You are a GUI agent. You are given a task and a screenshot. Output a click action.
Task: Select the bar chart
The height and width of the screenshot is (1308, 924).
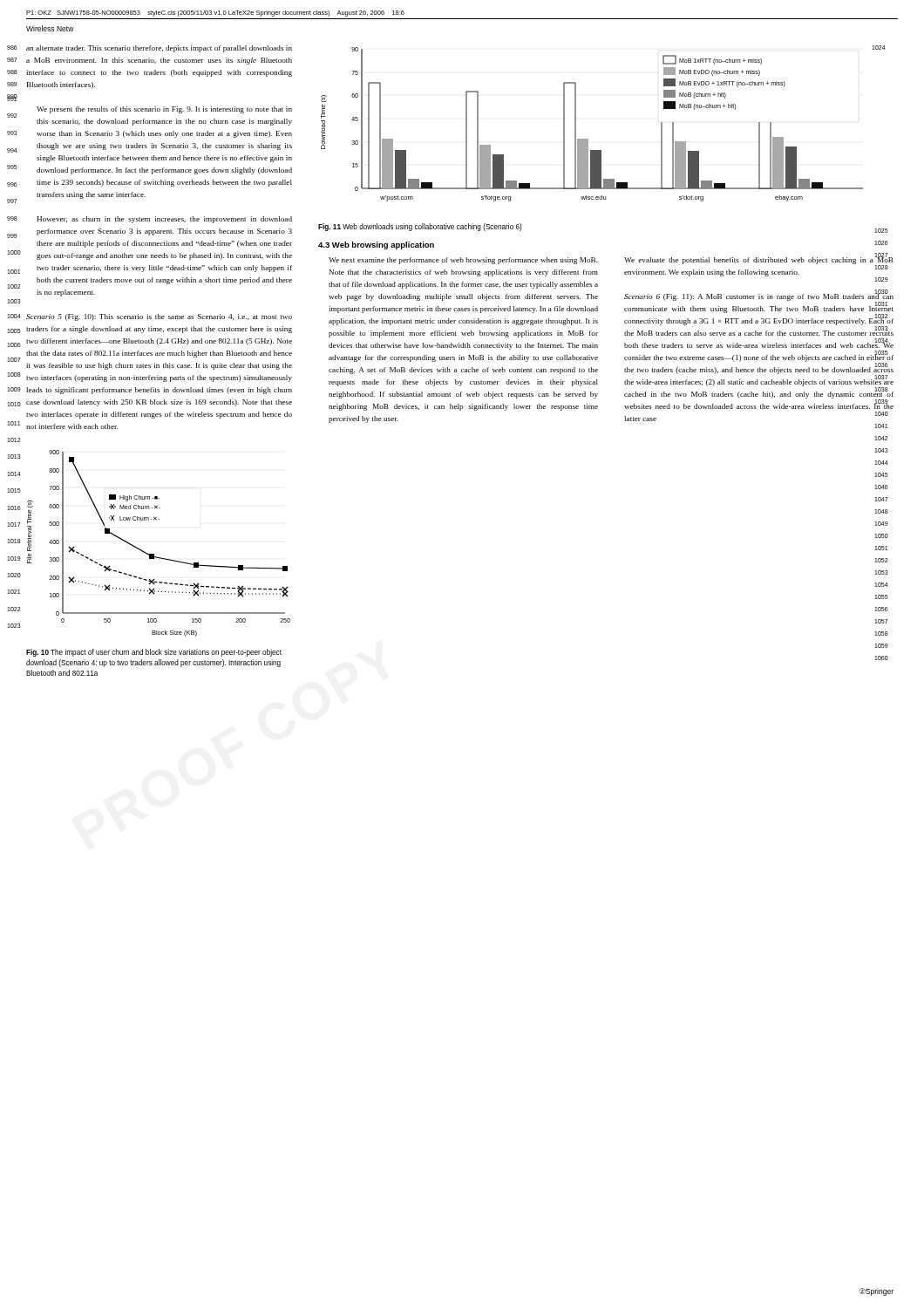(x=597, y=131)
